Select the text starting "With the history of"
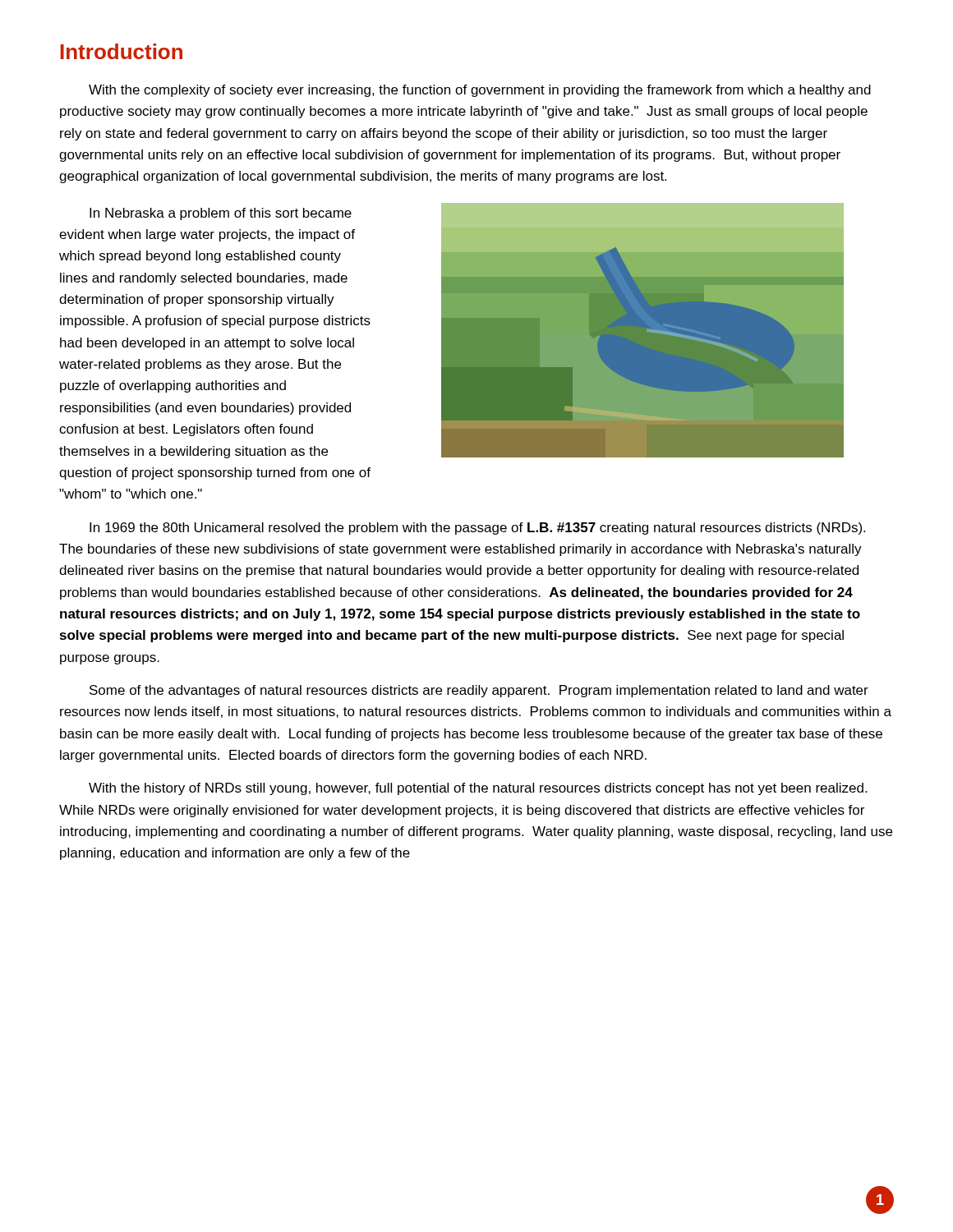The width and height of the screenshot is (953, 1232). click(476, 821)
